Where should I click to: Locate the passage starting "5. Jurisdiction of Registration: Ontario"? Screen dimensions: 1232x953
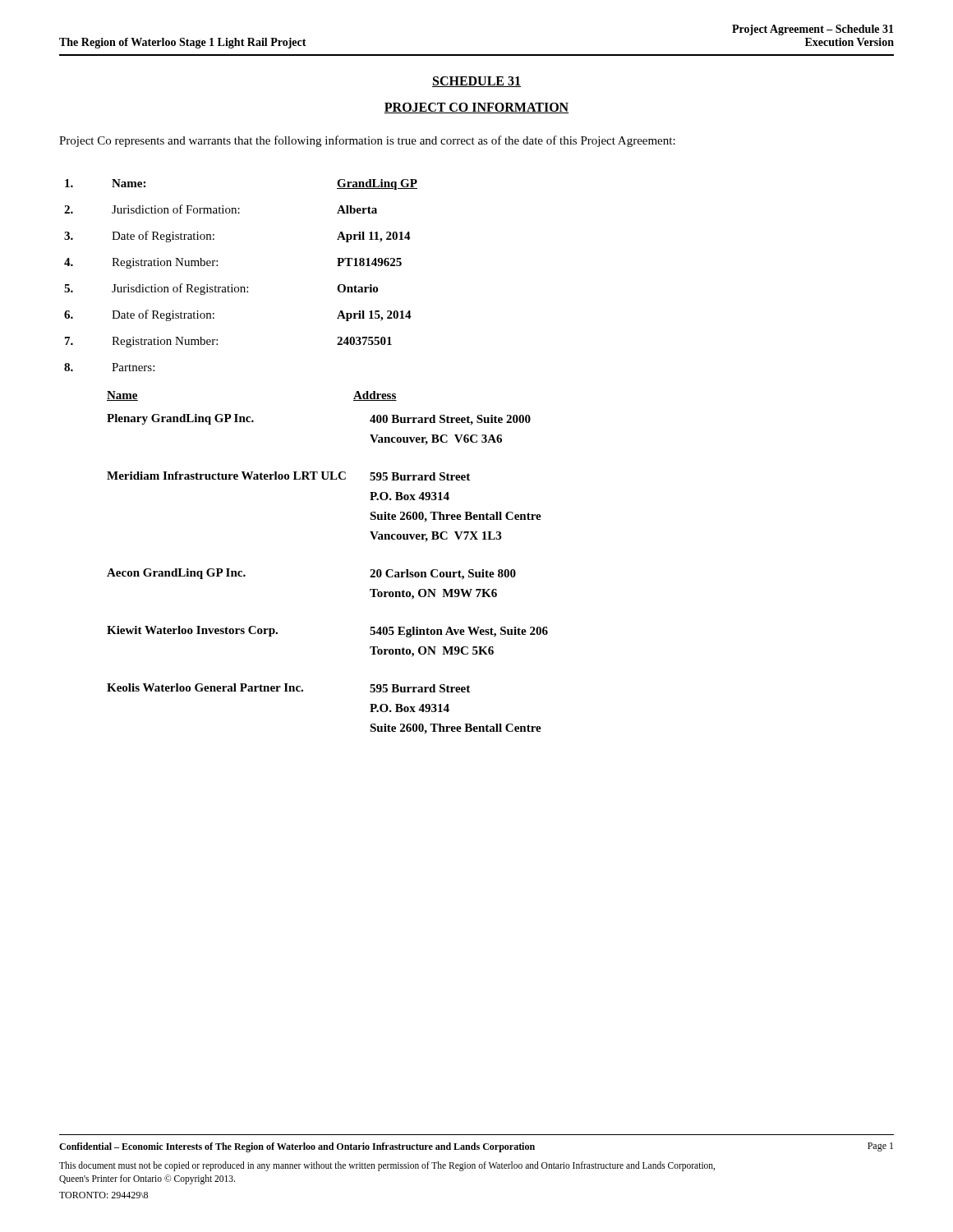coord(221,289)
